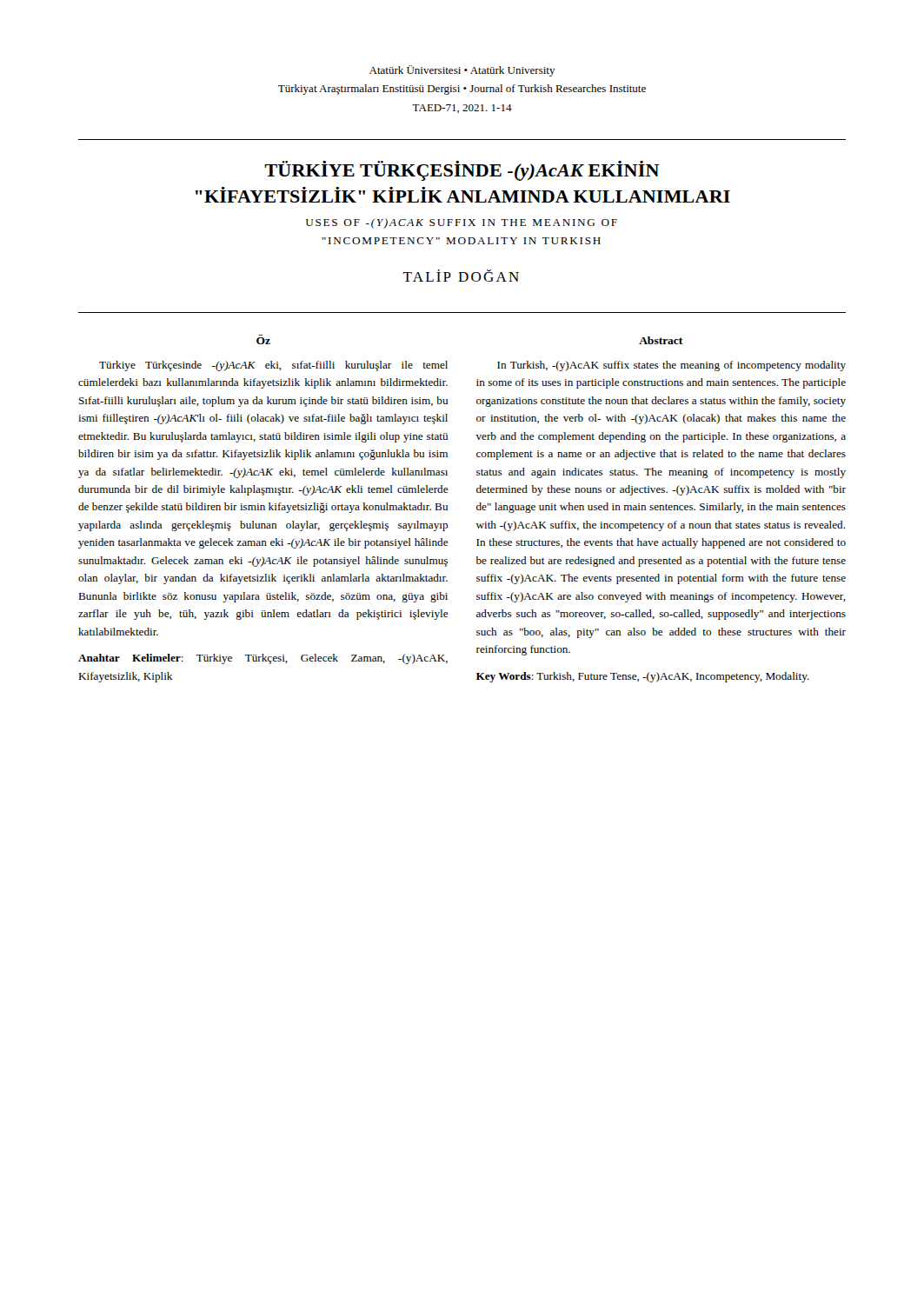Where is the passage that starts "Anahtar Kelimeler: Türkiye Türkçesi, Gelecek Zaman,"?
Viewport: 924px width, 1304px height.
tap(263, 667)
